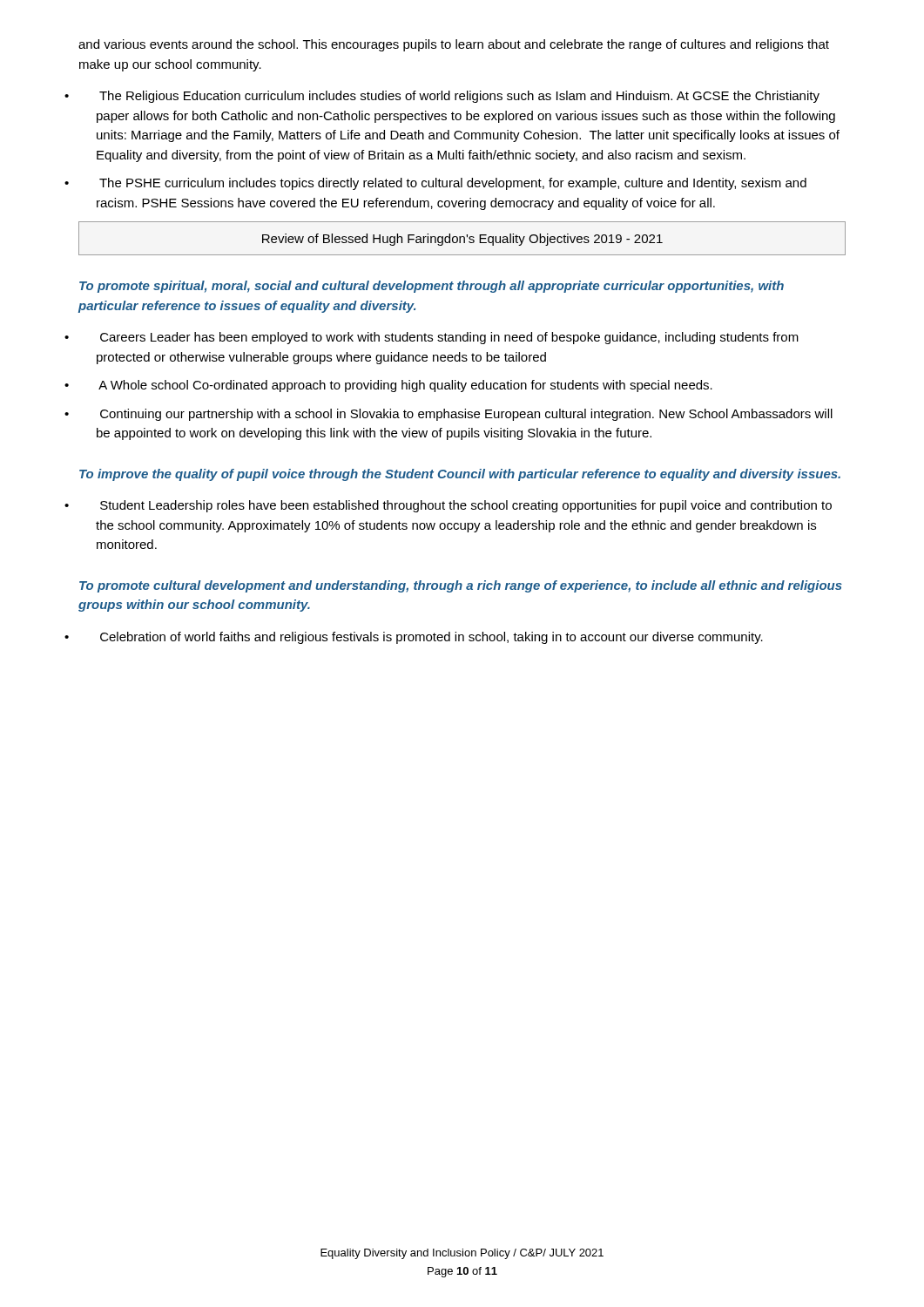Click on the block starting "To promote spiritual, moral,"
Image resolution: width=924 pixels, height=1307 pixels.
click(431, 295)
